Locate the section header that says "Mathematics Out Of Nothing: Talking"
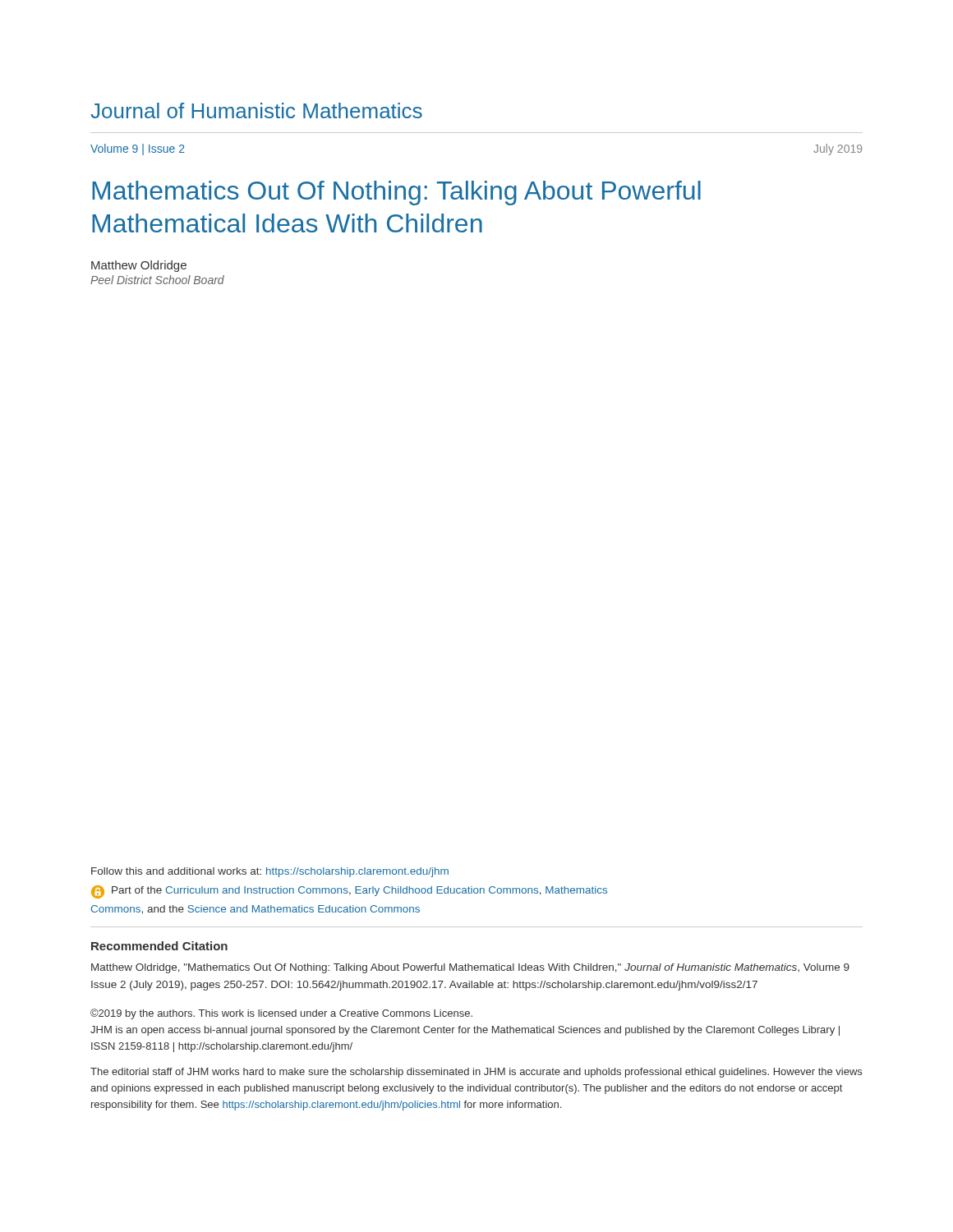This screenshot has height=1232, width=953. tap(396, 207)
